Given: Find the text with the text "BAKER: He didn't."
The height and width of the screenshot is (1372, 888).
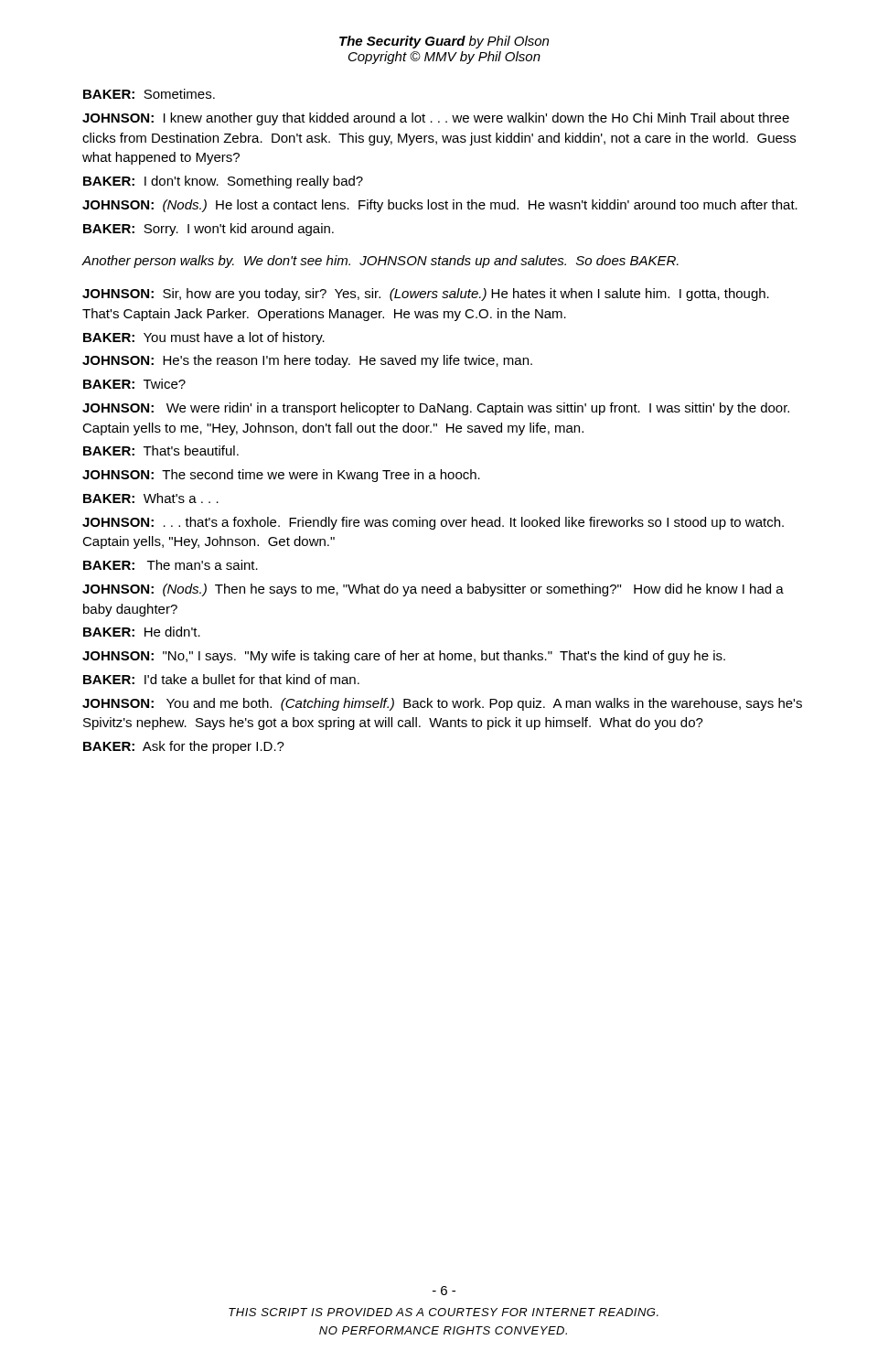Looking at the screenshot, I should pyautogui.click(x=142, y=632).
